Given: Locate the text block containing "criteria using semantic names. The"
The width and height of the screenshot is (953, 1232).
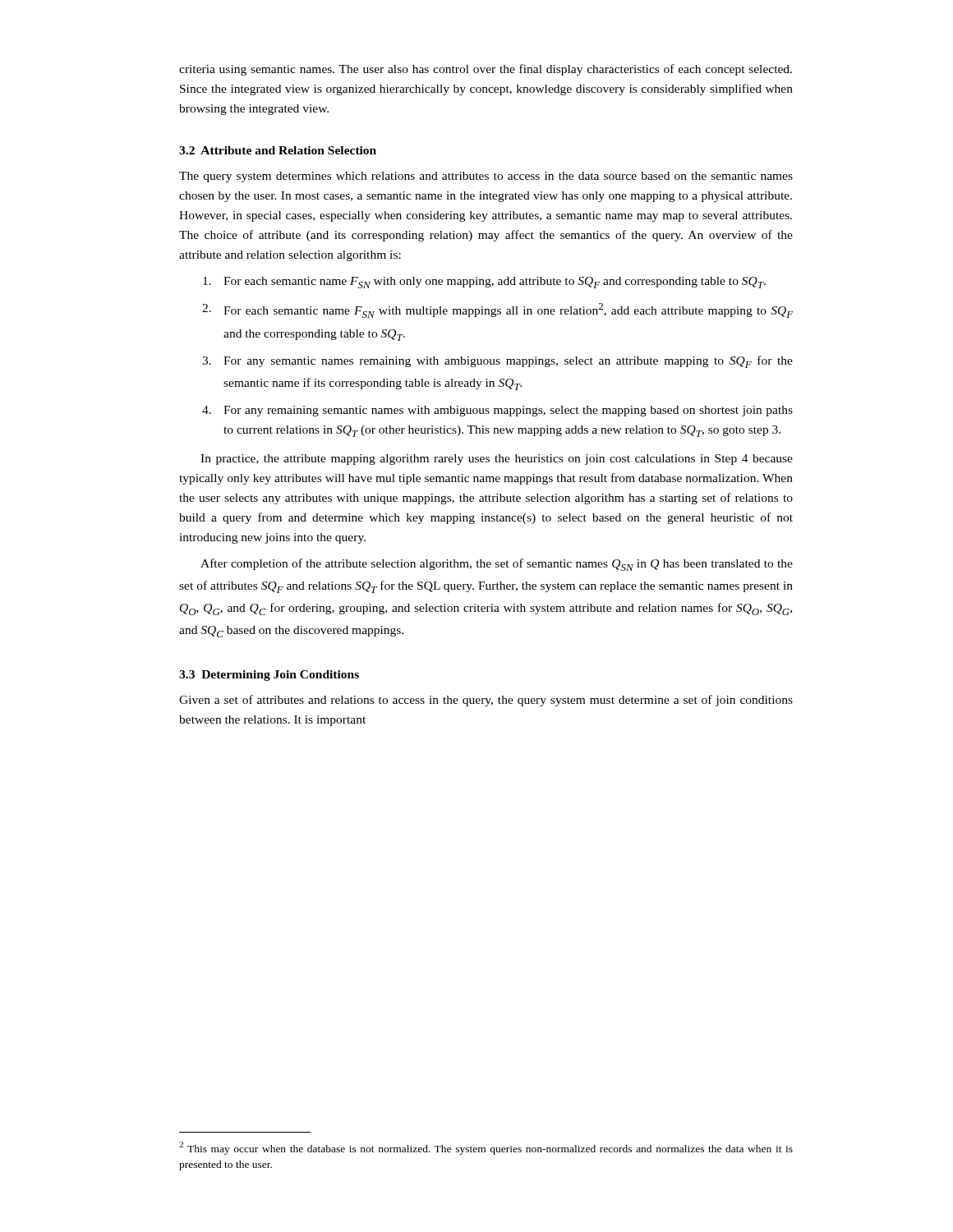Looking at the screenshot, I should [486, 88].
